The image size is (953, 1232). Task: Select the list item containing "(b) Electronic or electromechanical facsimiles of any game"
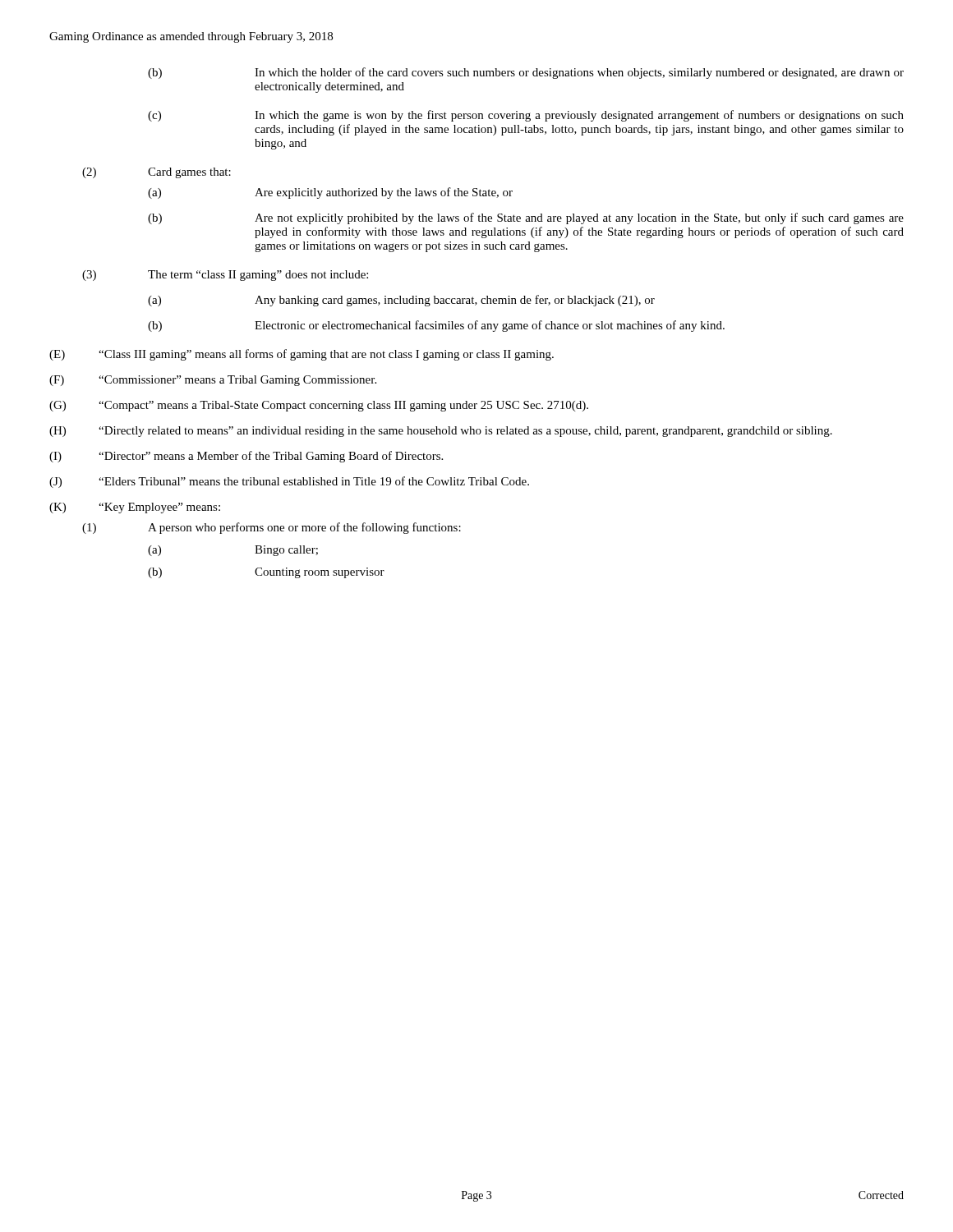point(476,326)
